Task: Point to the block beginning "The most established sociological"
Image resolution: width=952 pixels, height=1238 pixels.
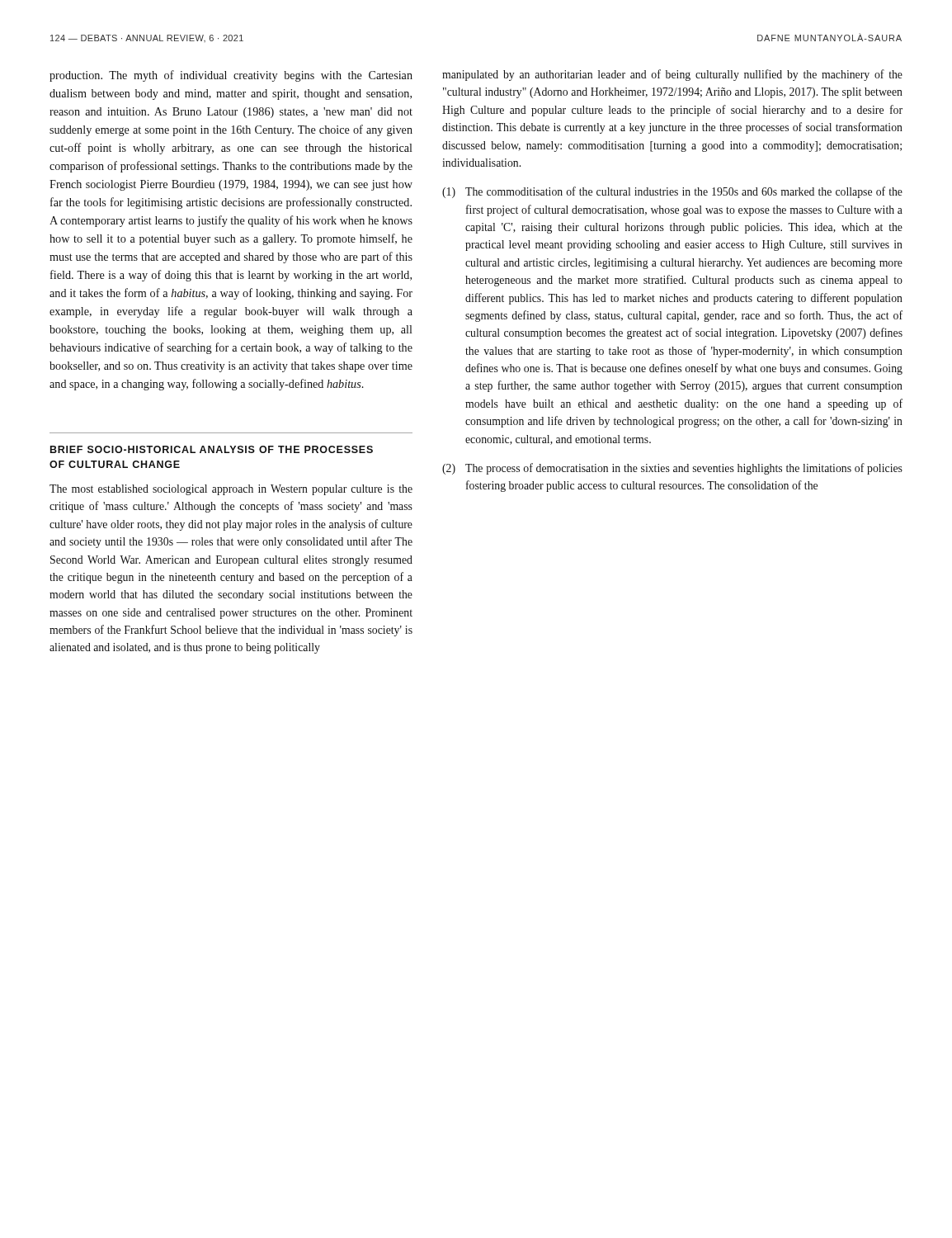Action: pyautogui.click(x=231, y=569)
